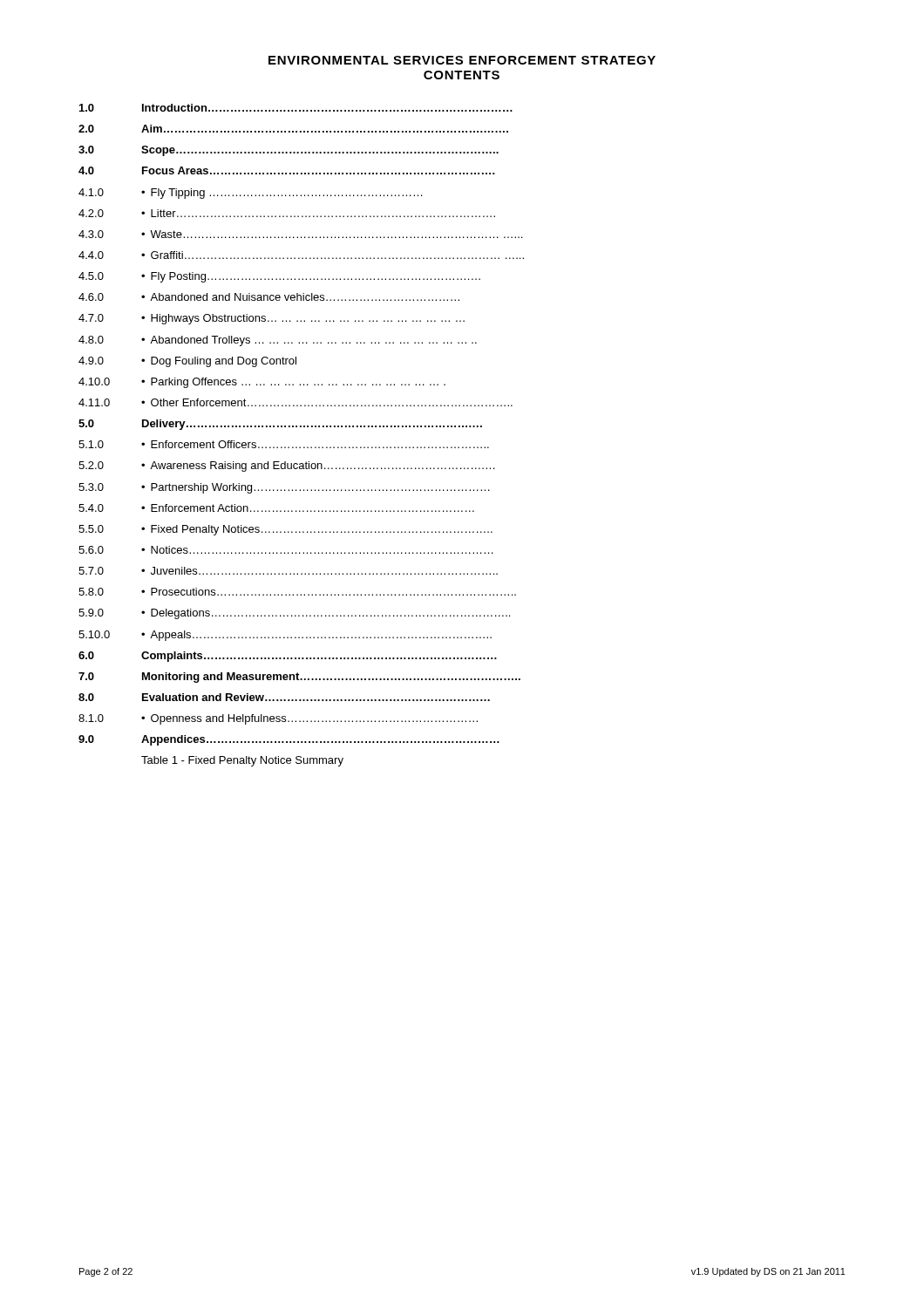Point to the region starting "4.10.0 •Parking Offences … …"

[262, 383]
